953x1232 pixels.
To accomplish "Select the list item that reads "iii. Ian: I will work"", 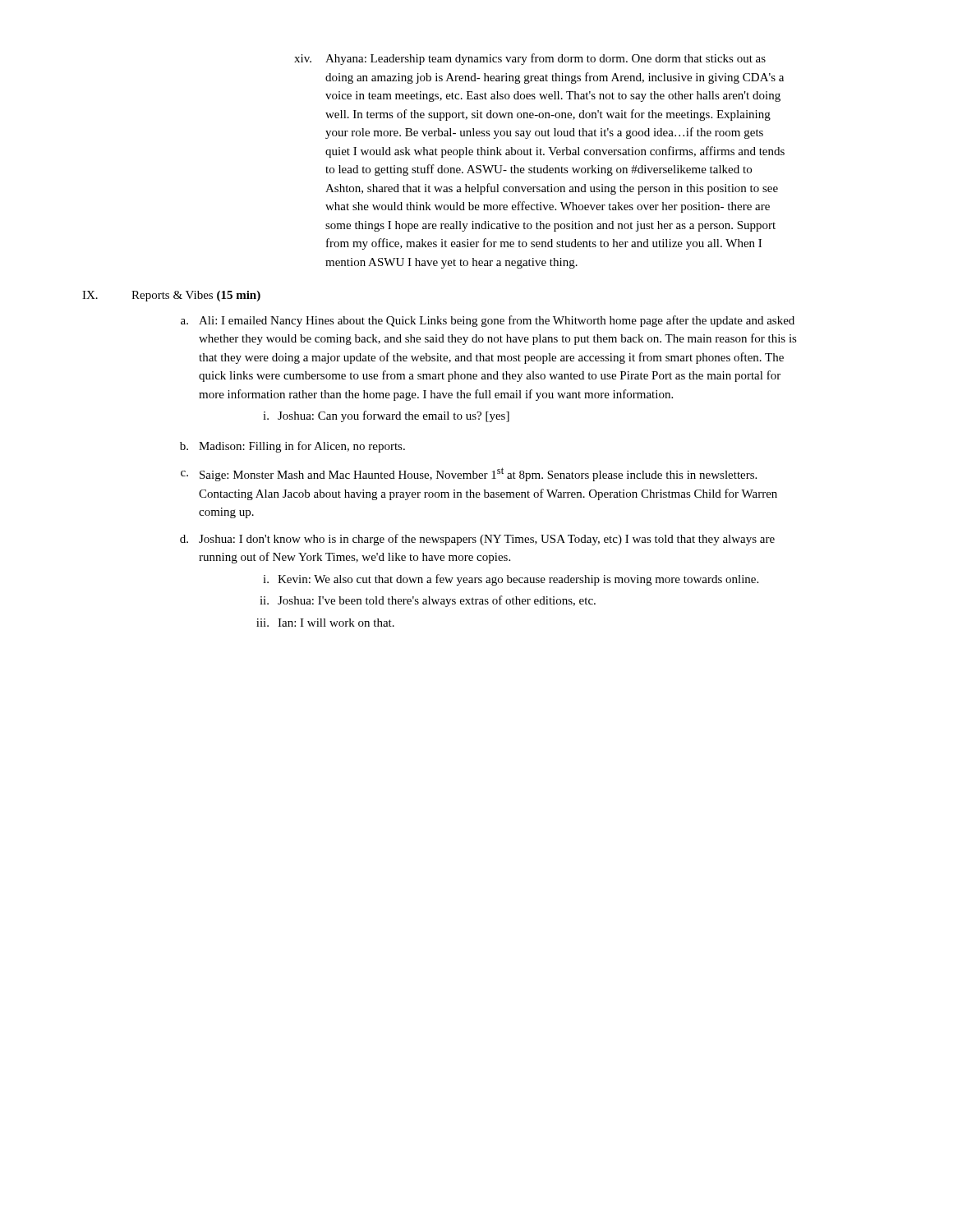I will 325,623.
